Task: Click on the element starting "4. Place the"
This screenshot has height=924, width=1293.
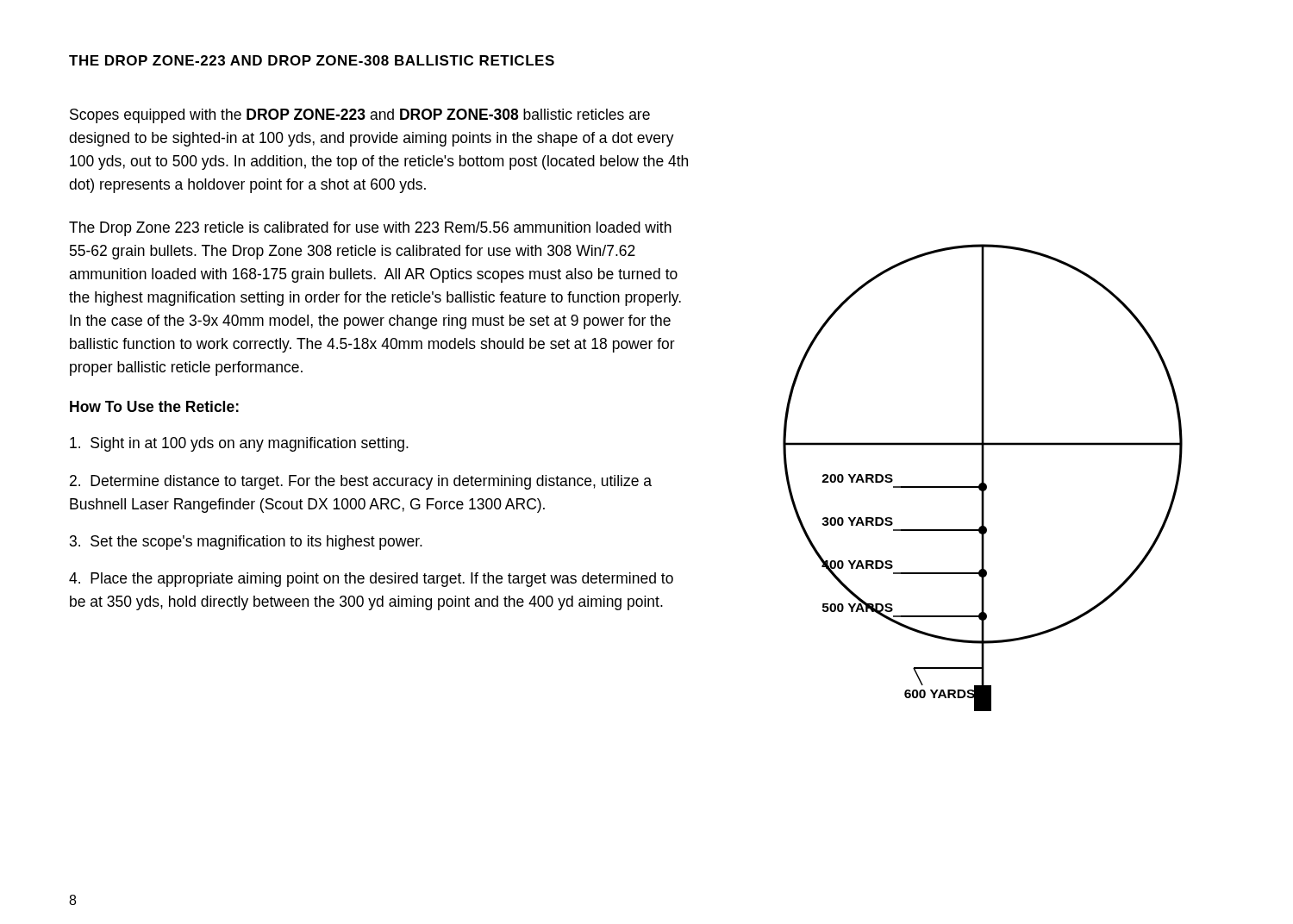Action: coord(371,590)
